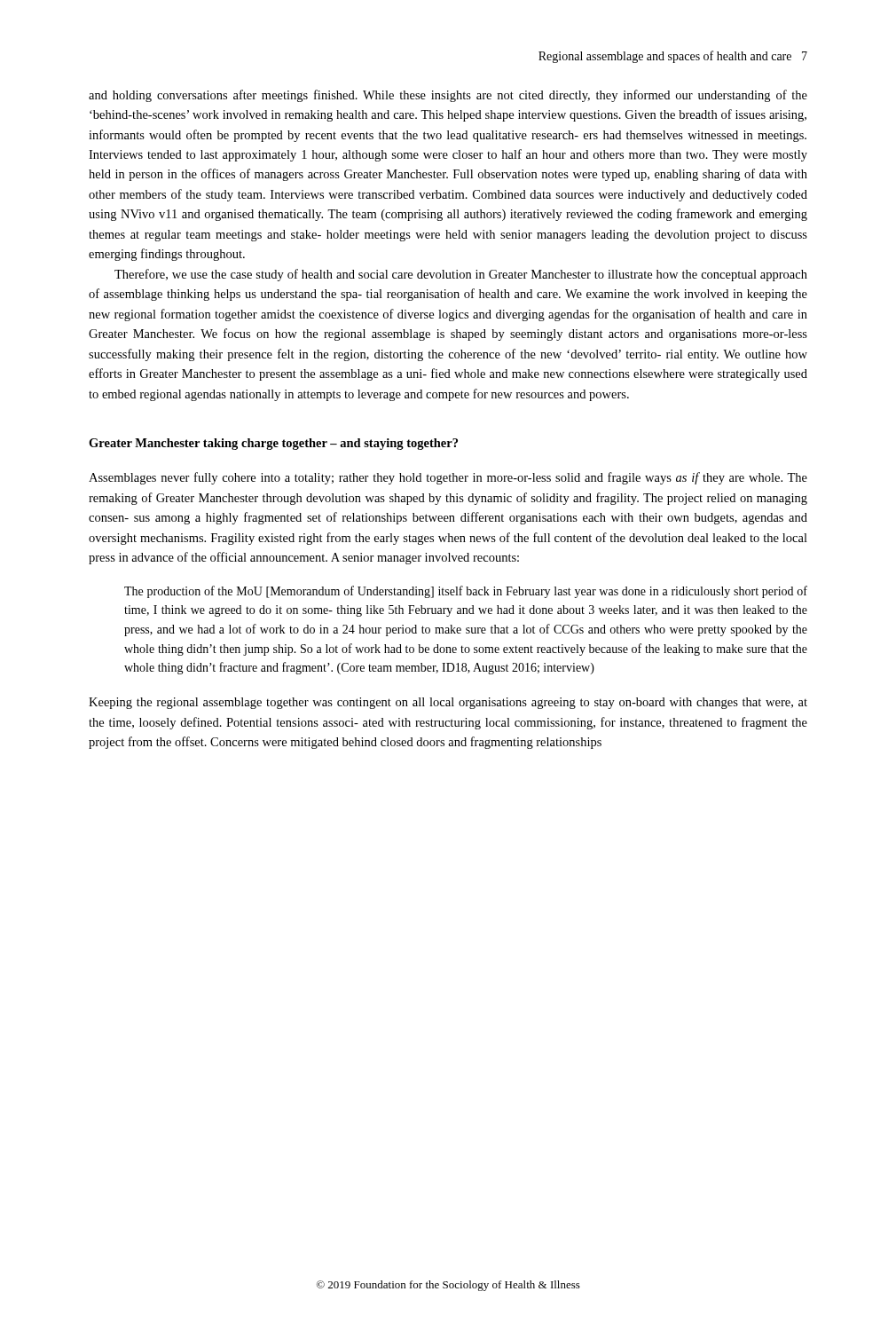Viewport: 896px width, 1331px height.
Task: Find the passage starting "Greater Manchester taking charge together –"
Action: coord(274,443)
